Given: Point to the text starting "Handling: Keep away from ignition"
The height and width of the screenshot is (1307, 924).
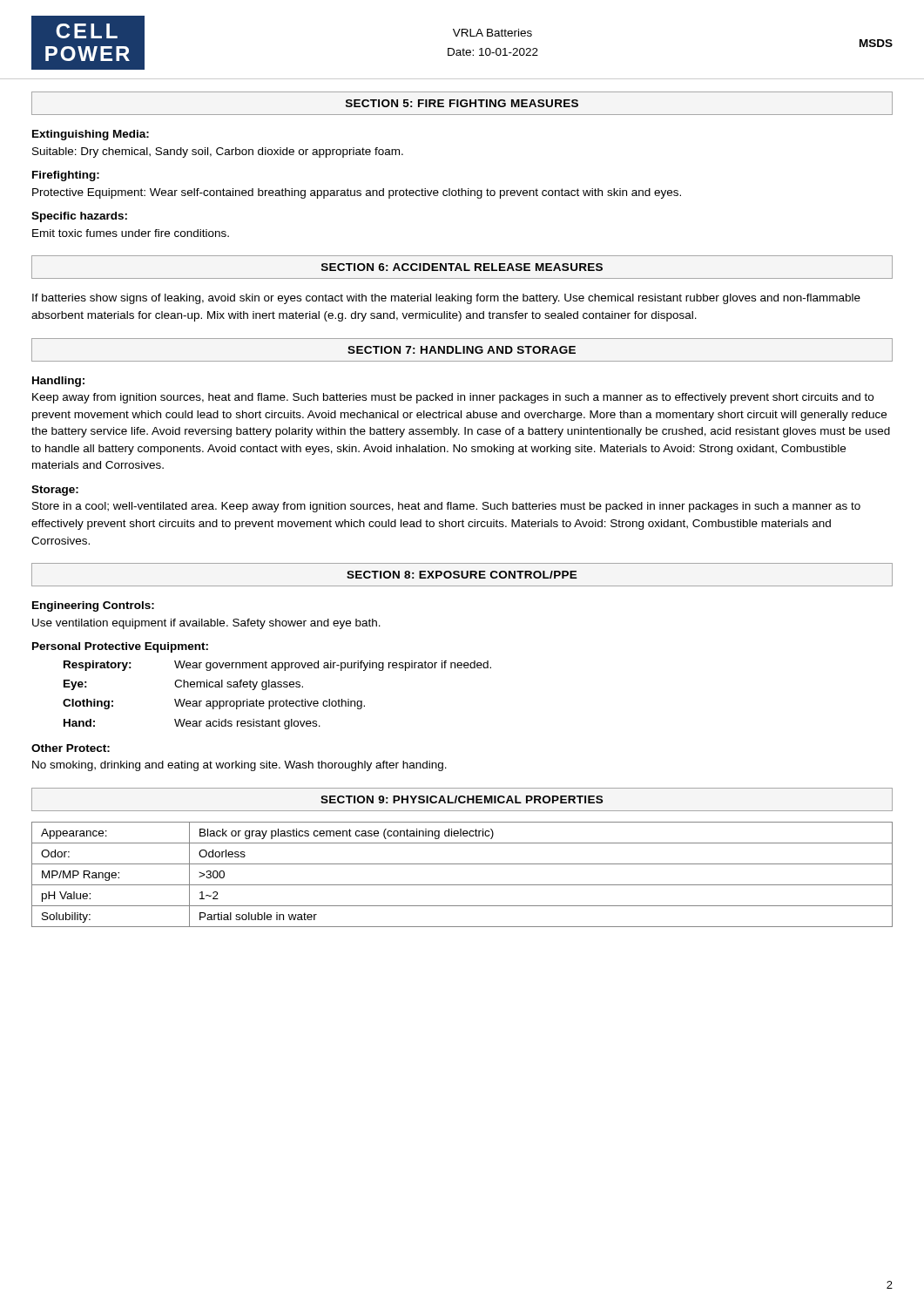Looking at the screenshot, I should pyautogui.click(x=461, y=423).
